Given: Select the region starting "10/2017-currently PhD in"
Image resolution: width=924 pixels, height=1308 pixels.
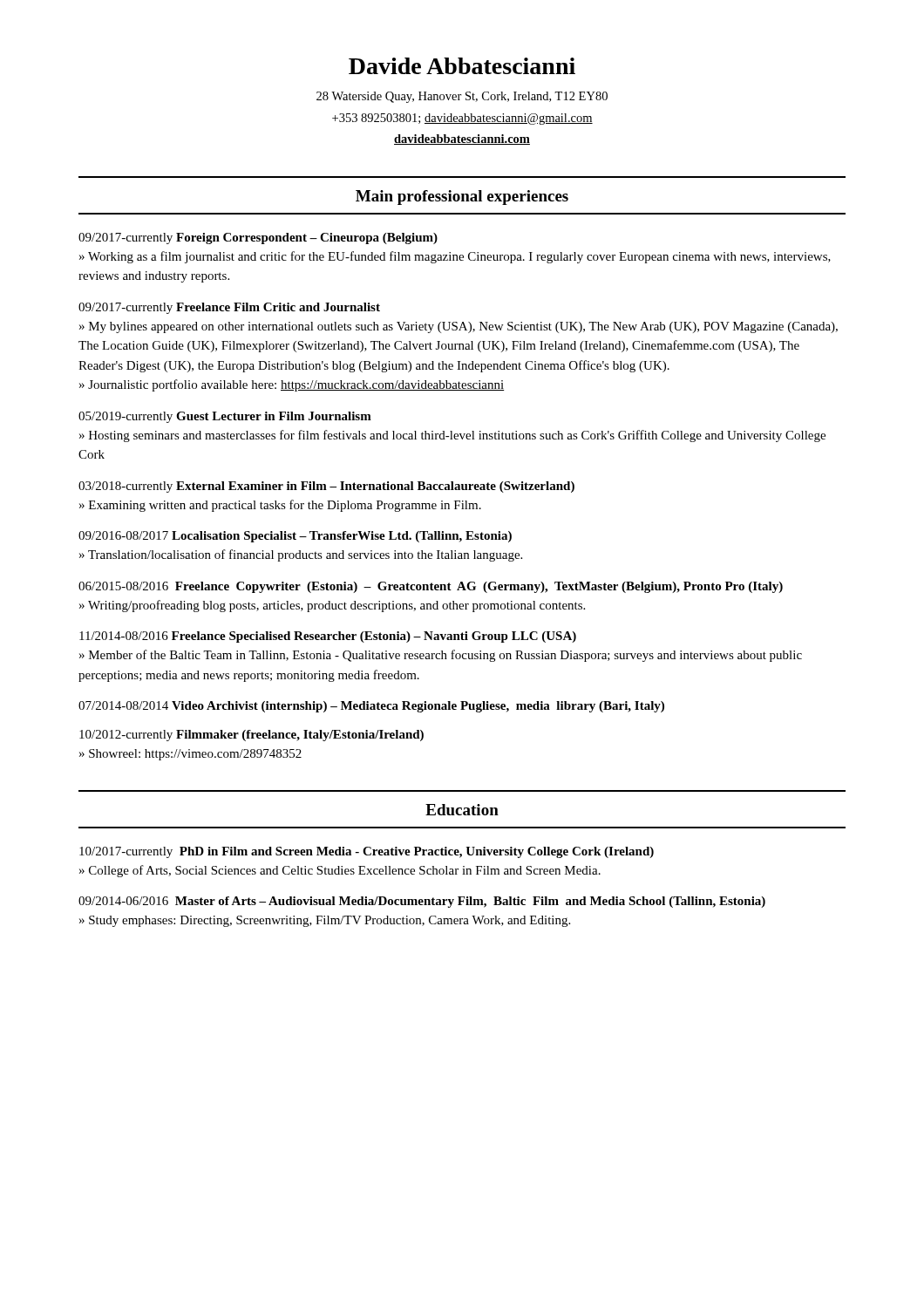Looking at the screenshot, I should pyautogui.click(x=462, y=862).
